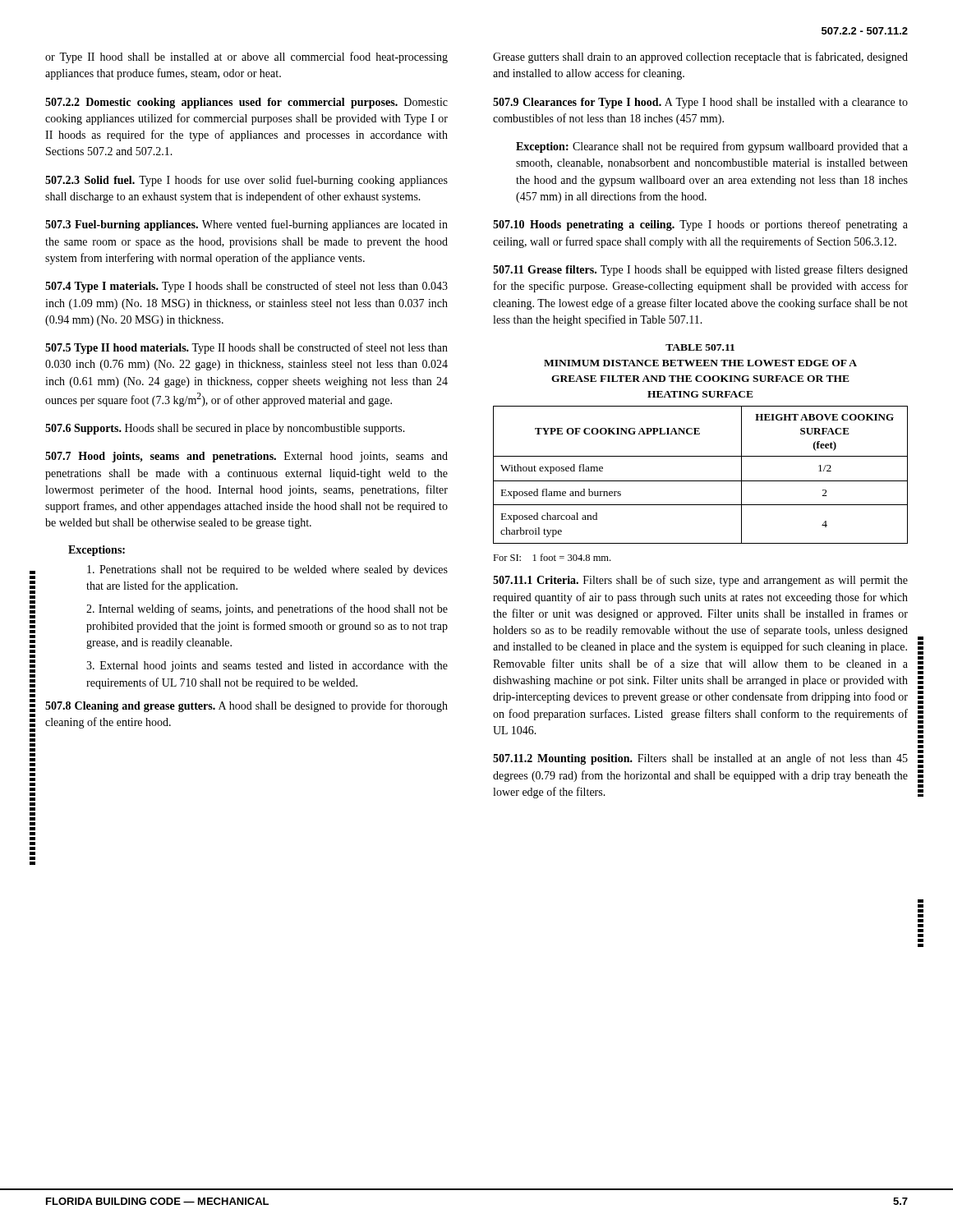Click the passage that begins "9 Clearances for Type I hood. A"

(700, 110)
